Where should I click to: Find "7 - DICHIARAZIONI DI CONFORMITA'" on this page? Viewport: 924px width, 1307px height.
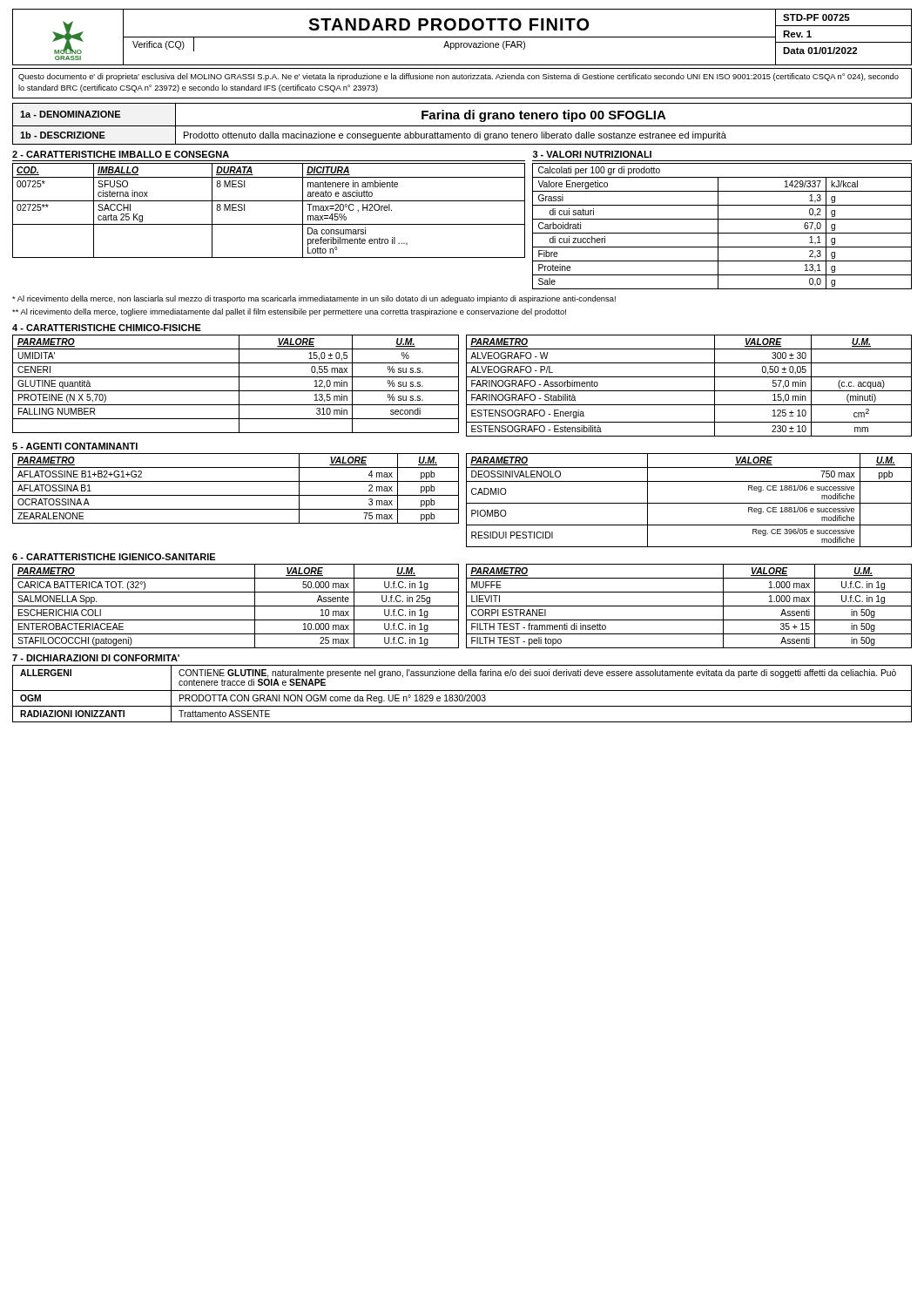tap(96, 658)
